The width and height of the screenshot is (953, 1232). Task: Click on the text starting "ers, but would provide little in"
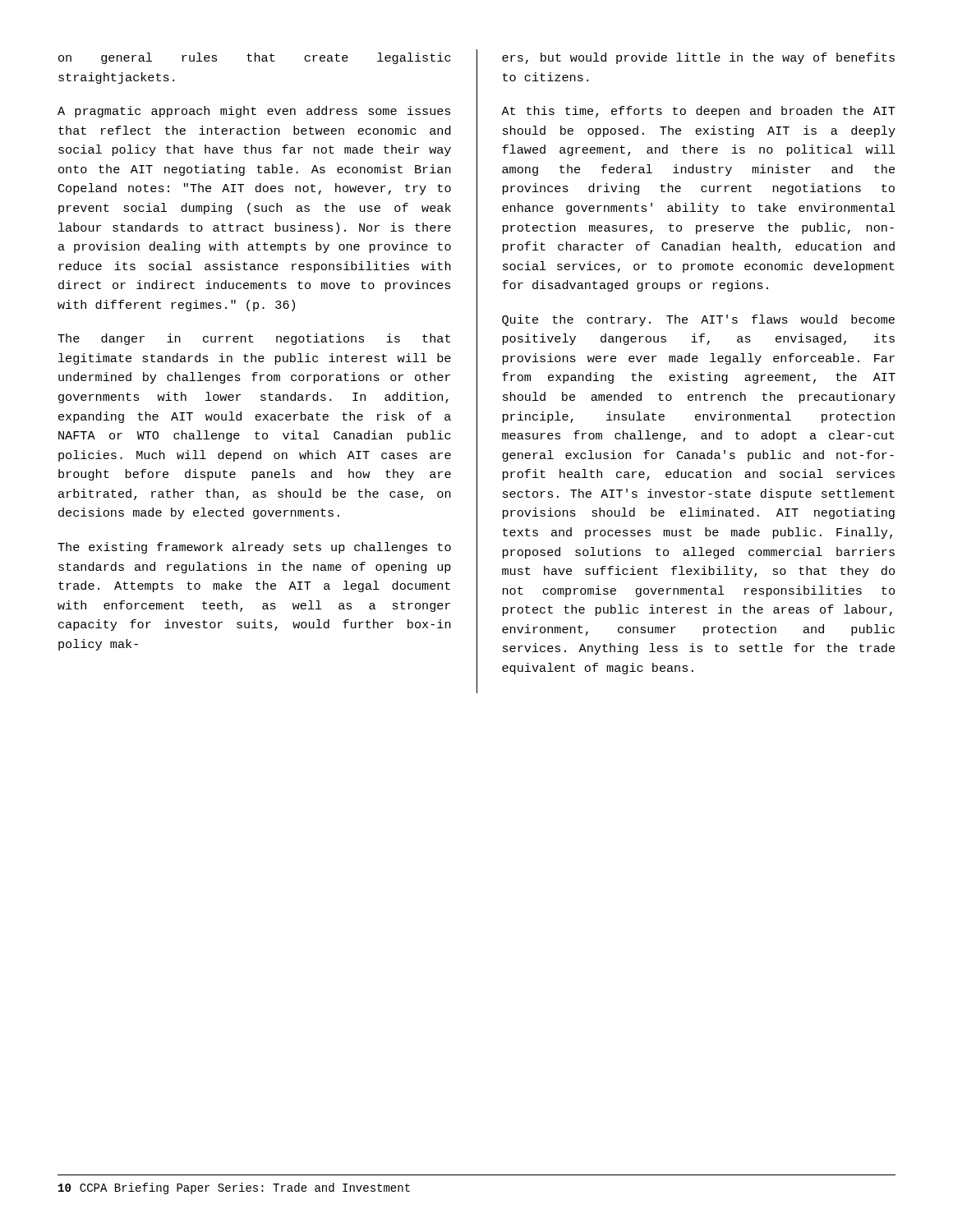699,69
